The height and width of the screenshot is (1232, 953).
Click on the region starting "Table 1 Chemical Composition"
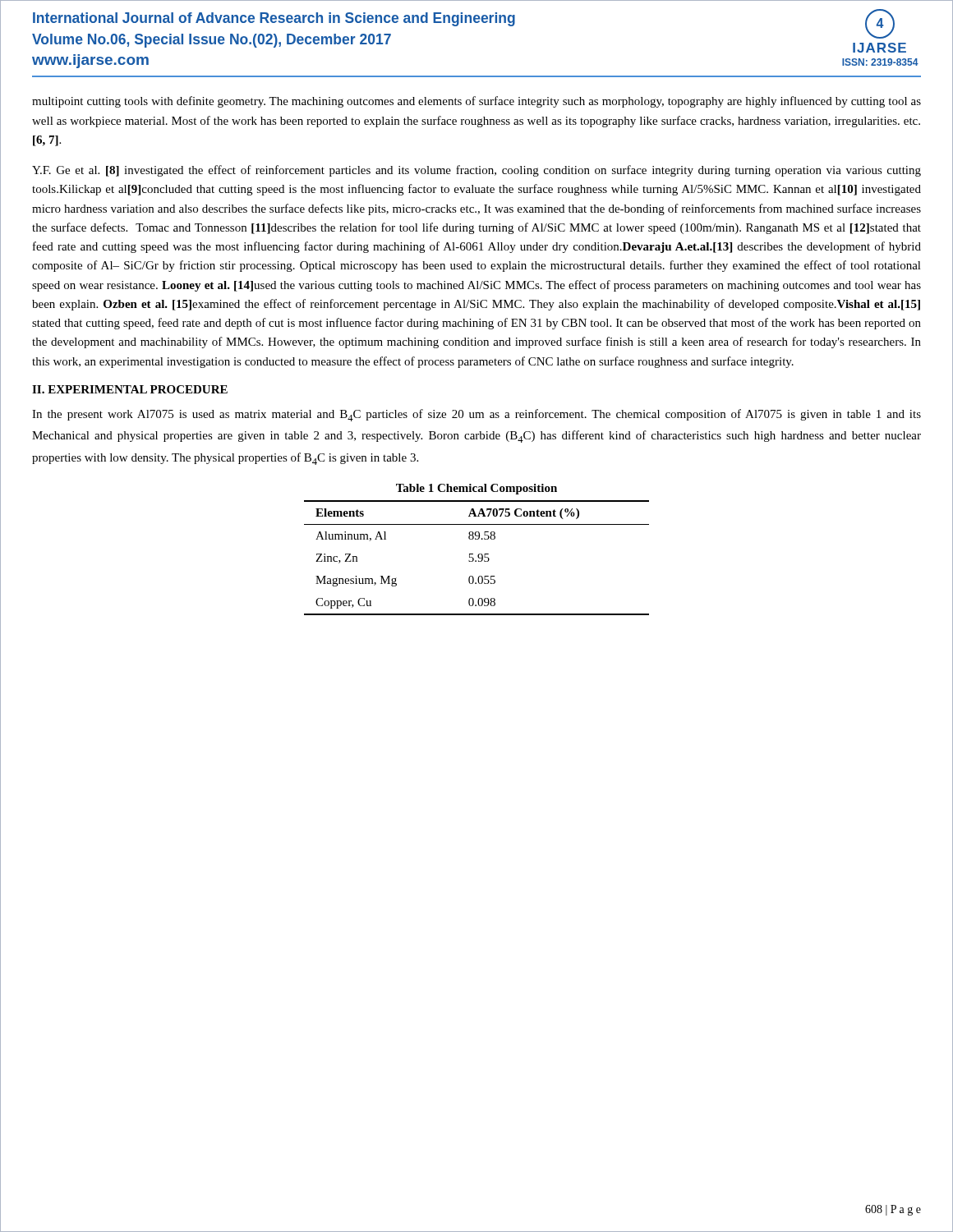point(476,488)
